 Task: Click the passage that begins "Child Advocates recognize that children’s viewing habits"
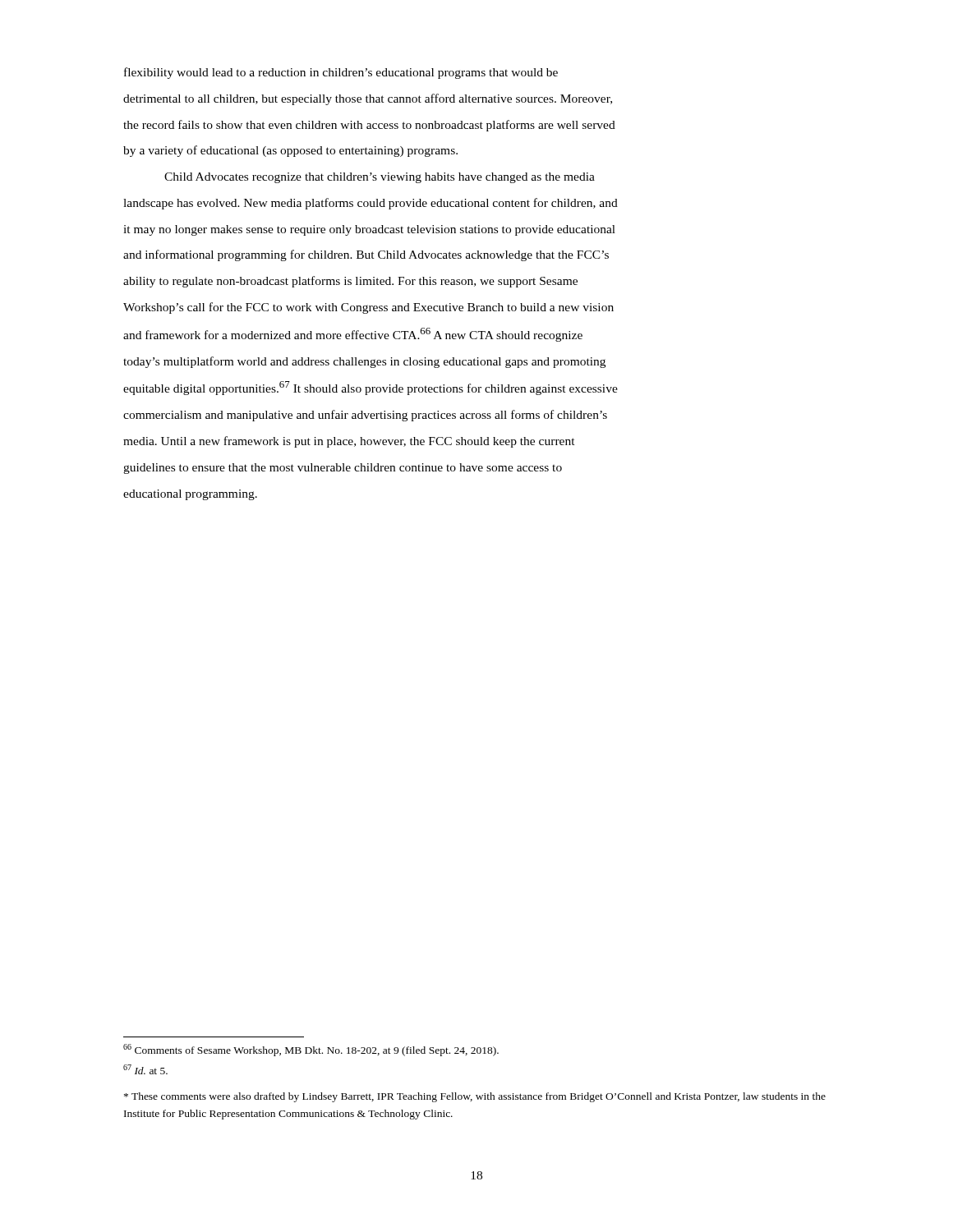(x=476, y=335)
